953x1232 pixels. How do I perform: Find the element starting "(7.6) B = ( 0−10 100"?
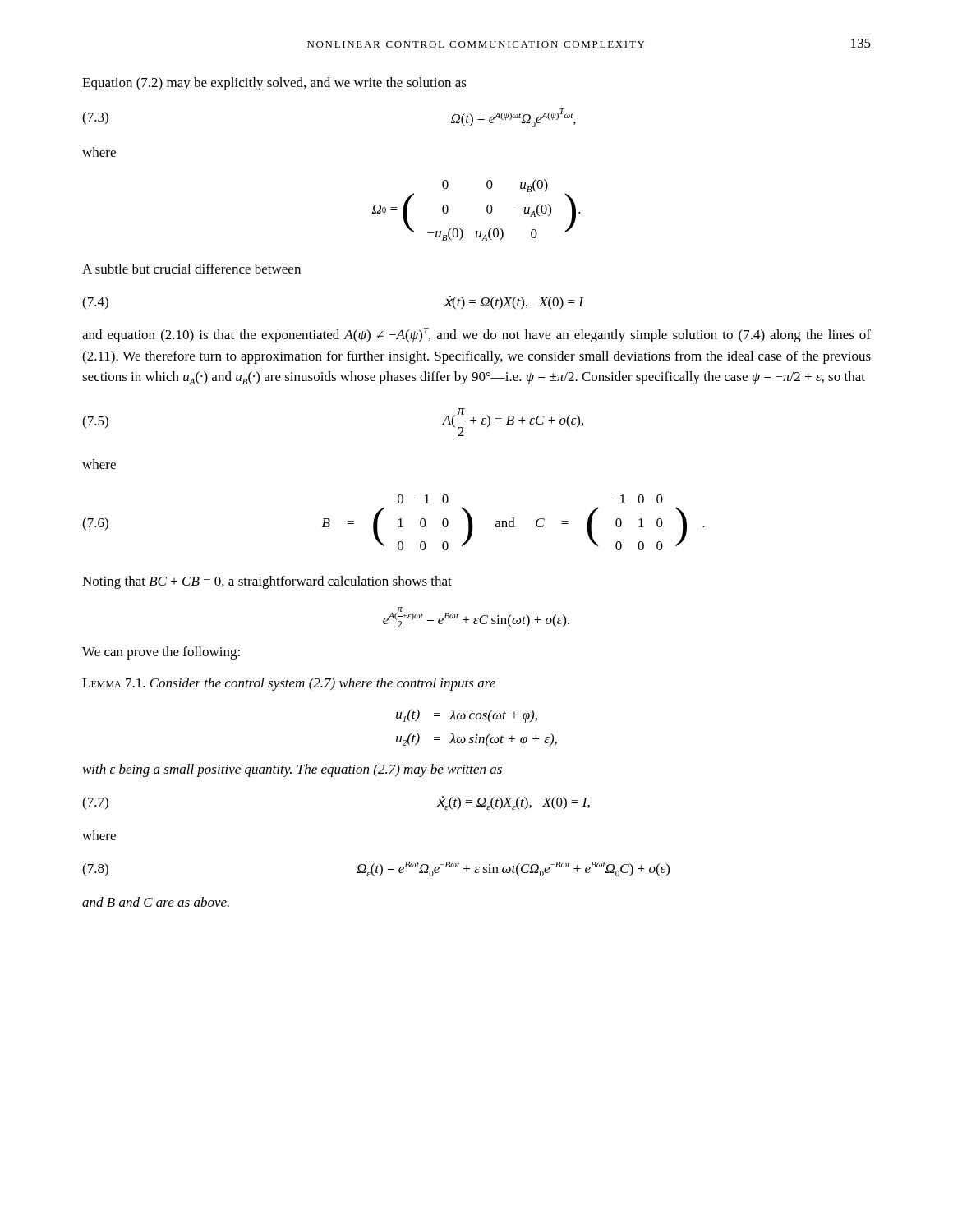click(476, 523)
